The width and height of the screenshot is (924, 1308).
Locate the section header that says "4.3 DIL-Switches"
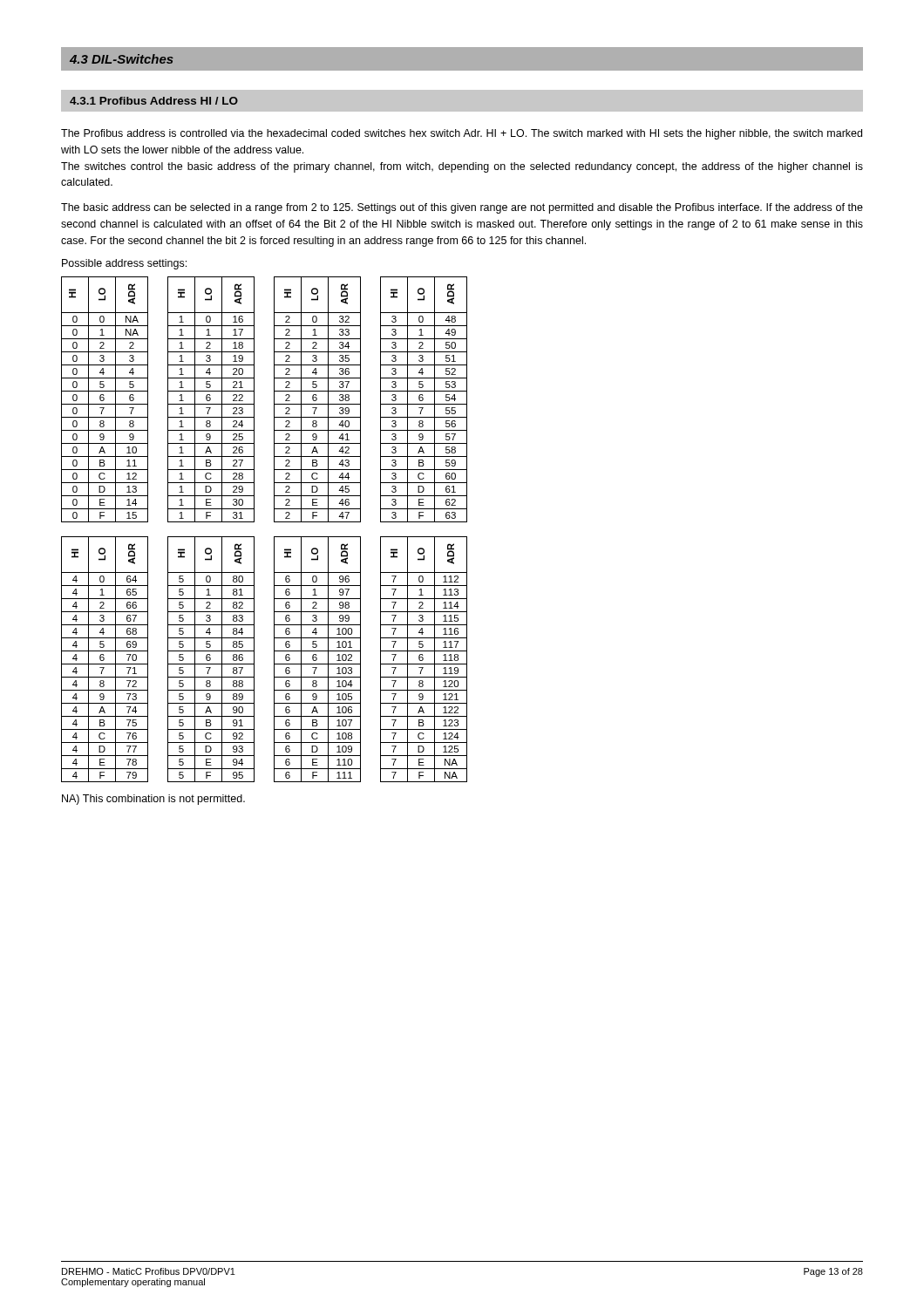(122, 59)
